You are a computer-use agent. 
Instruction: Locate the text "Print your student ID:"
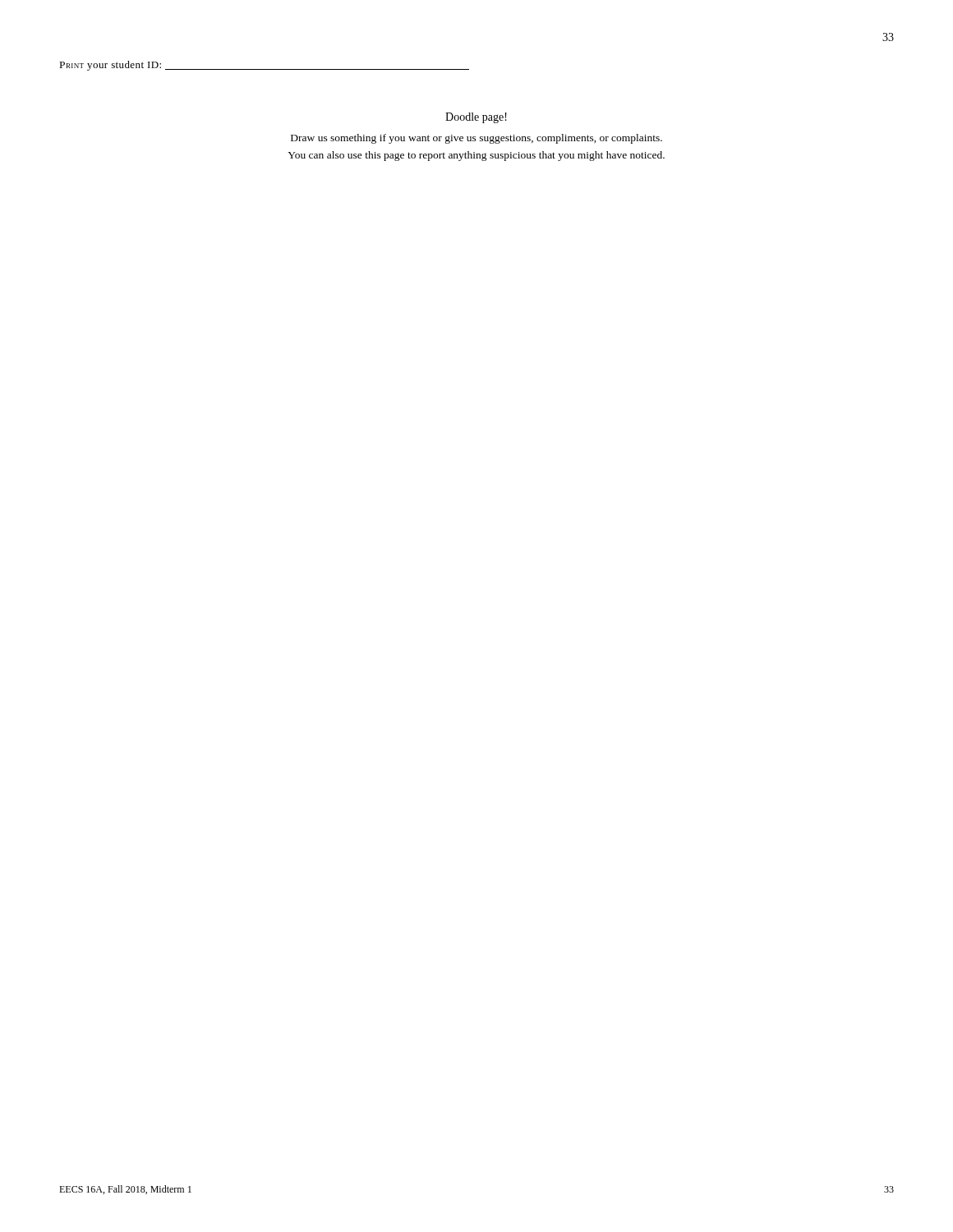coord(264,63)
